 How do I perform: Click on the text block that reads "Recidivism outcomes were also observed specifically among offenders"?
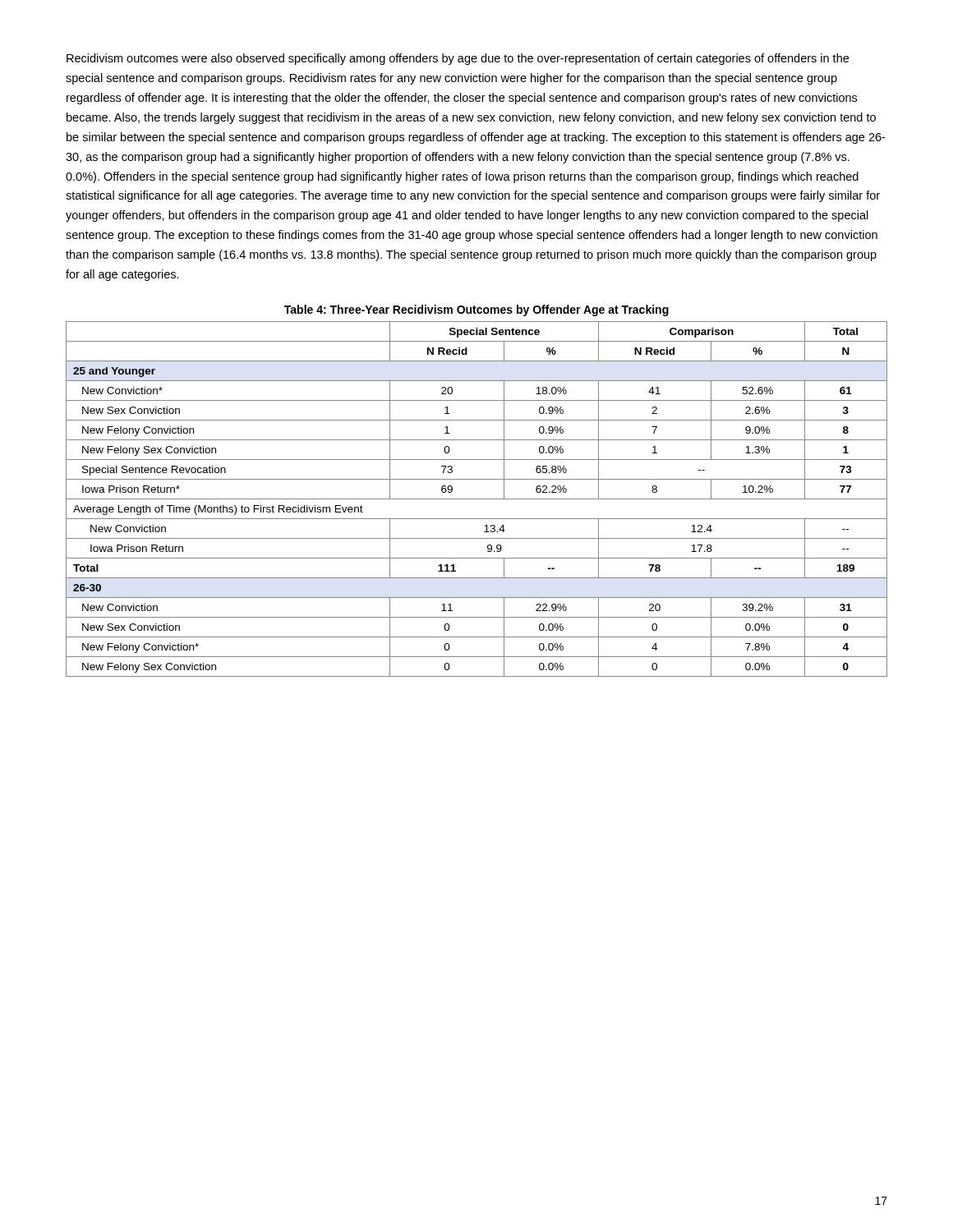476,166
